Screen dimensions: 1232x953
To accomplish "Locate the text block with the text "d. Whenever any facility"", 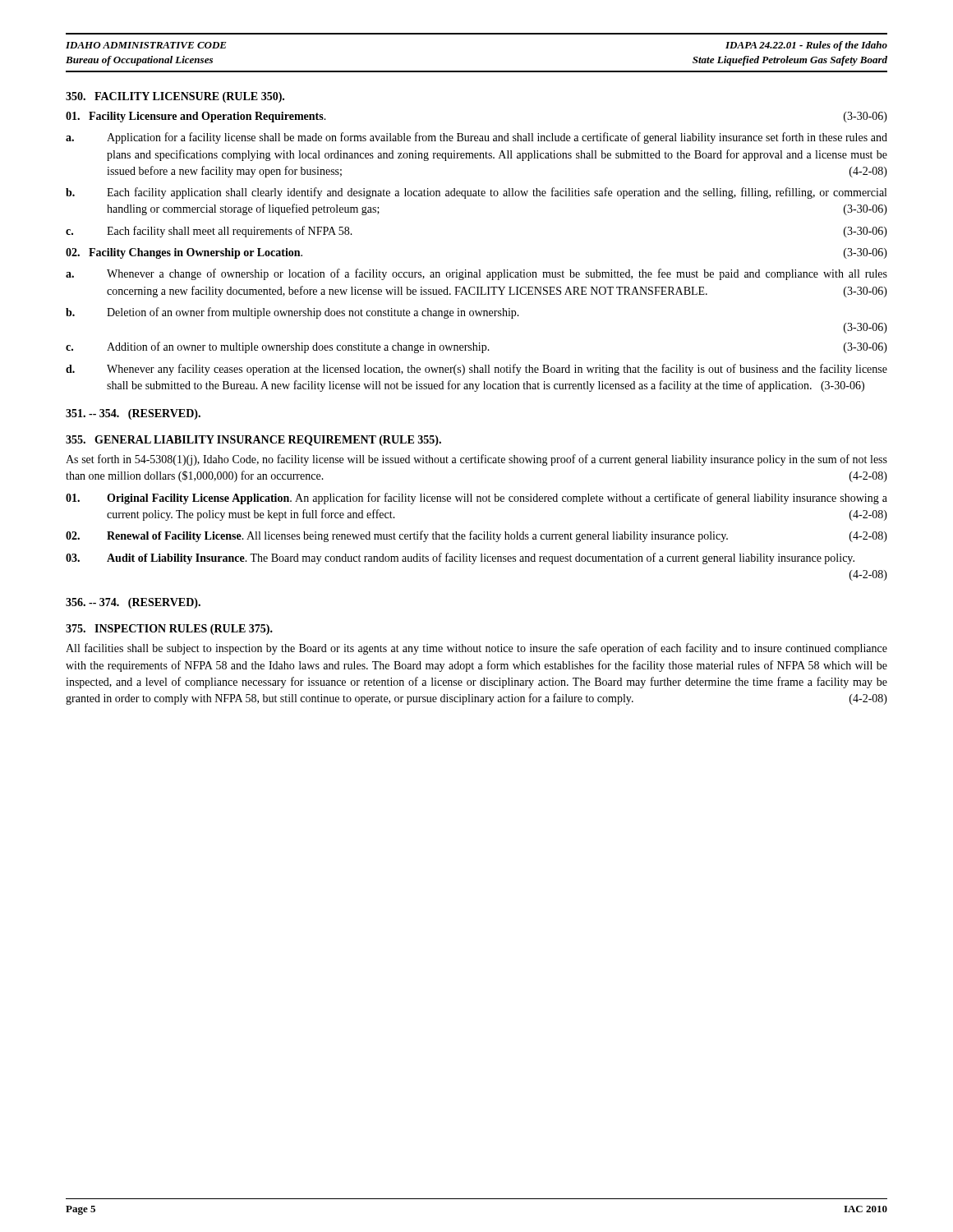I will [476, 378].
